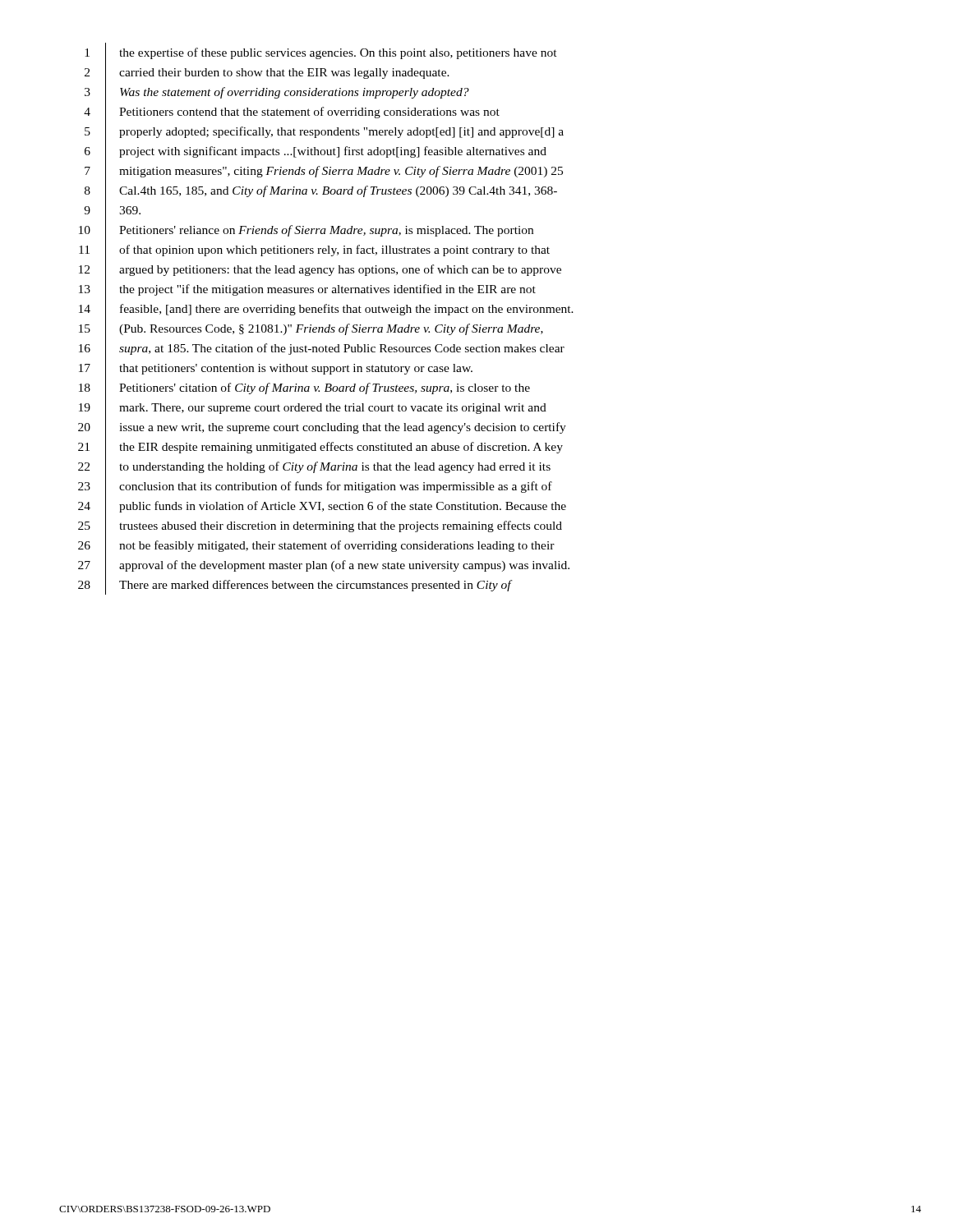This screenshot has height=1232, width=977.
Task: Find the element starting "12 argued by petitioners: that the lead"
Action: [490, 270]
